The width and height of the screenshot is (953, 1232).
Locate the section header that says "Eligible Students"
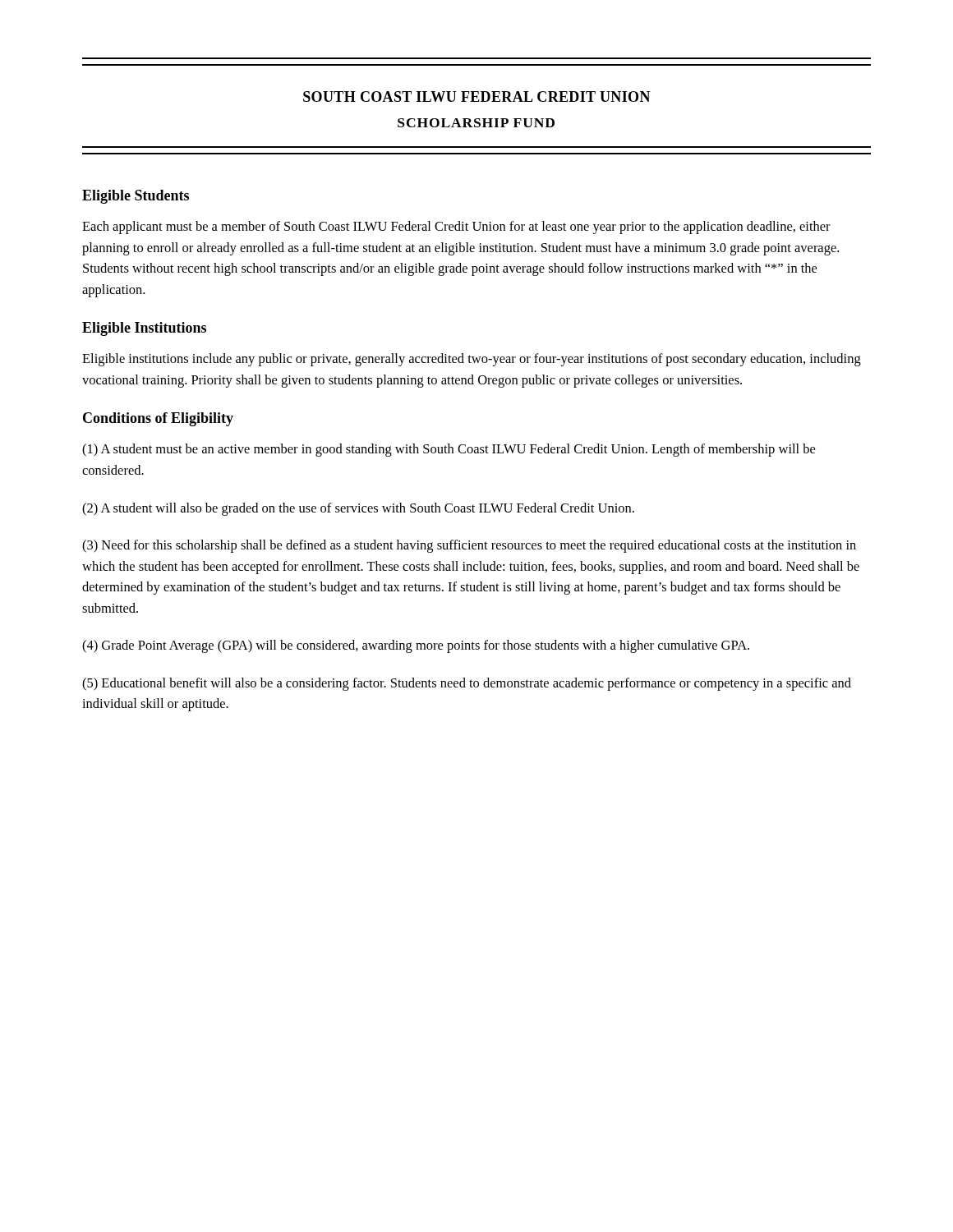136,195
